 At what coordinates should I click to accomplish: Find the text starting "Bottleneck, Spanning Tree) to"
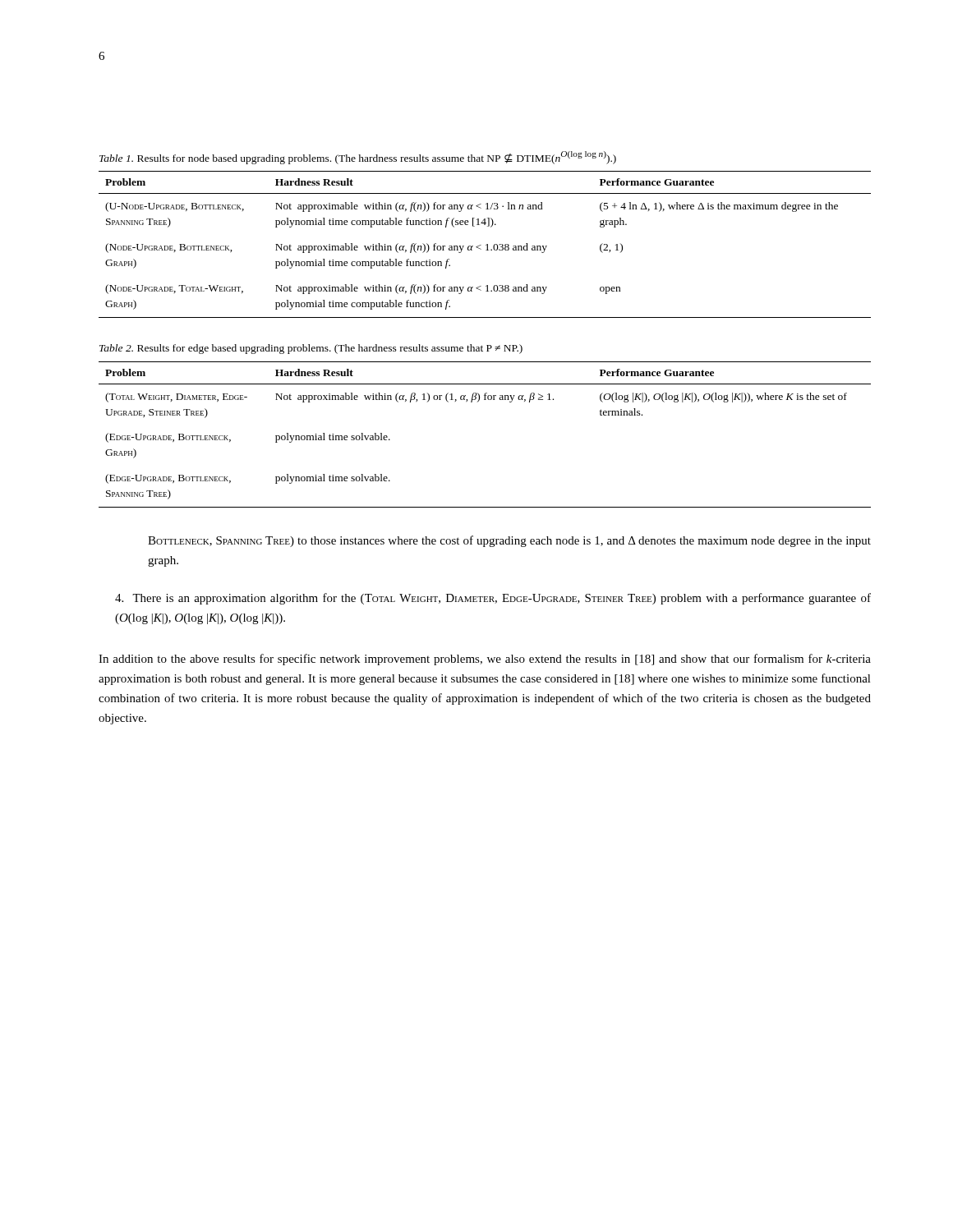pos(509,550)
